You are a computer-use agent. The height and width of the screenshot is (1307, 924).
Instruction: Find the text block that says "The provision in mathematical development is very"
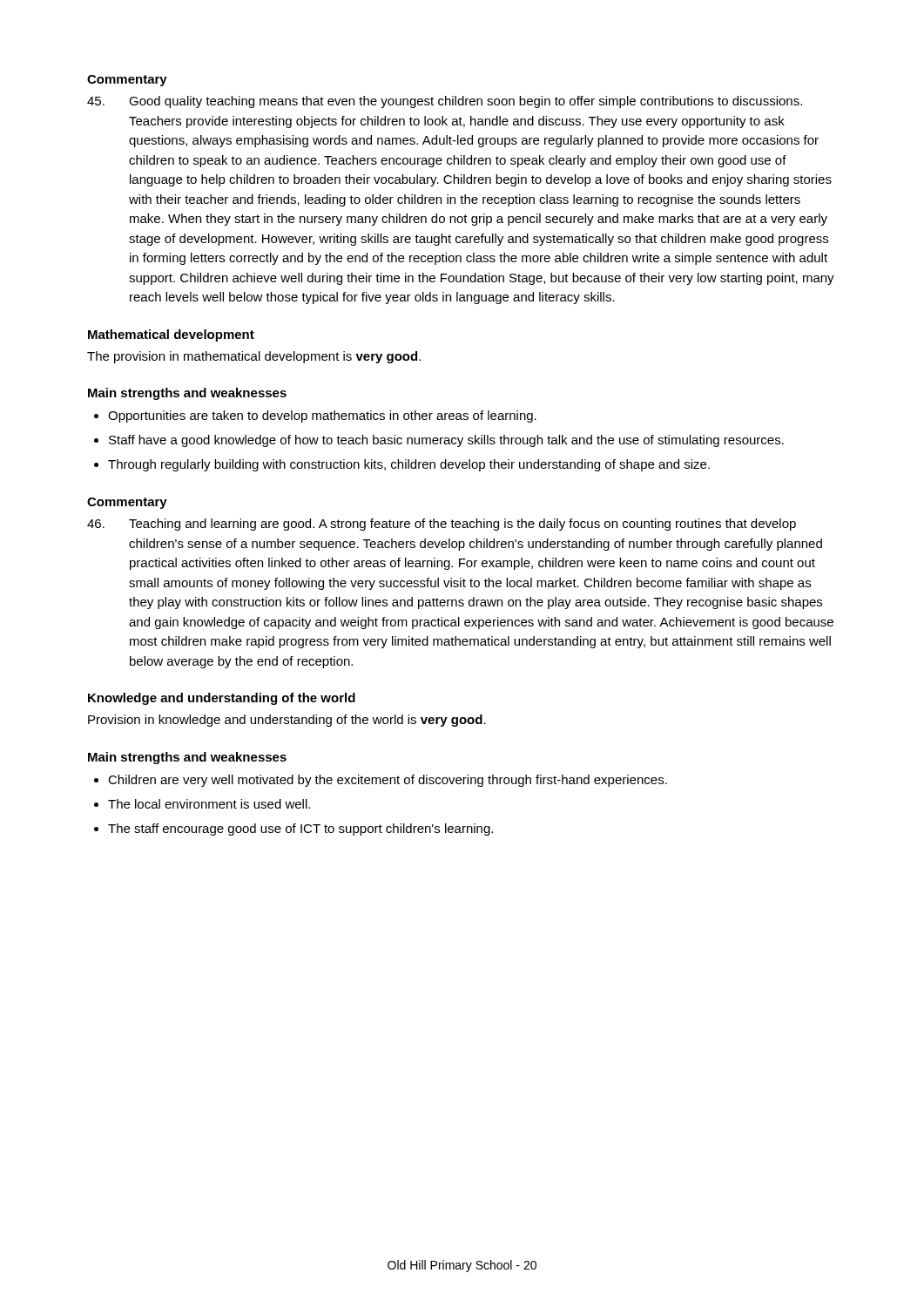tap(254, 356)
